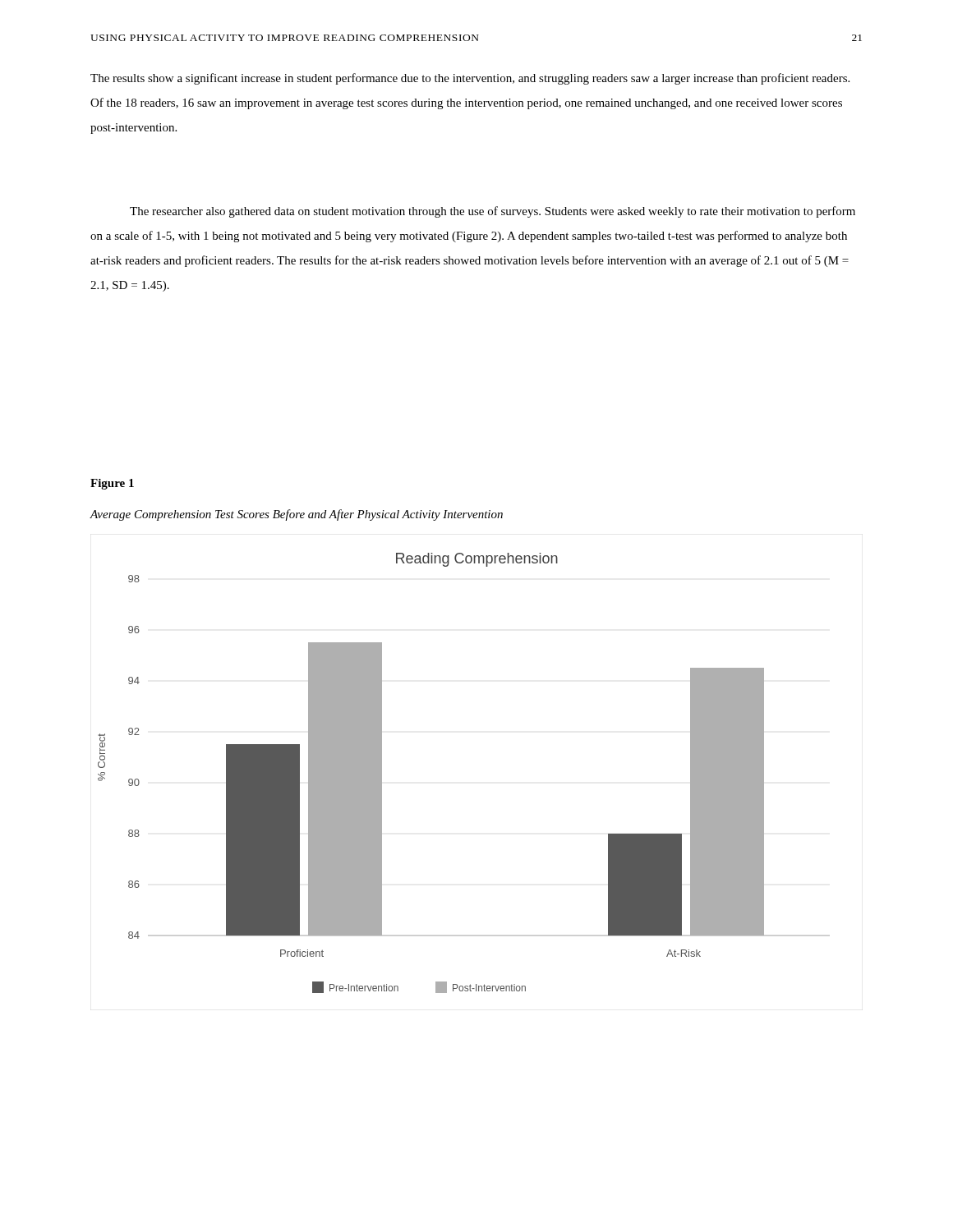Select a caption
The height and width of the screenshot is (1232, 953).
point(297,514)
